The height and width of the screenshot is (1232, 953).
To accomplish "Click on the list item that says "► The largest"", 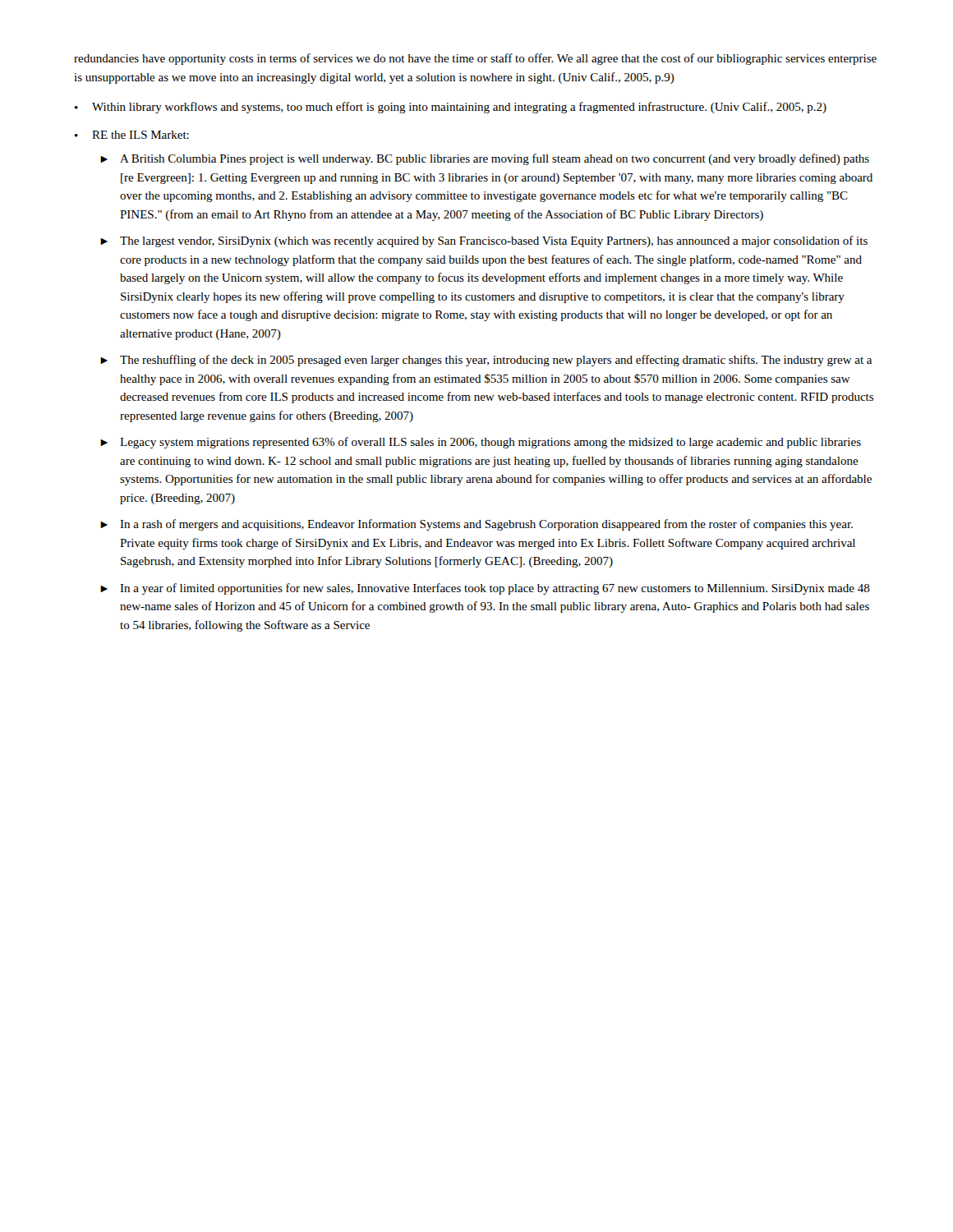I will [489, 287].
